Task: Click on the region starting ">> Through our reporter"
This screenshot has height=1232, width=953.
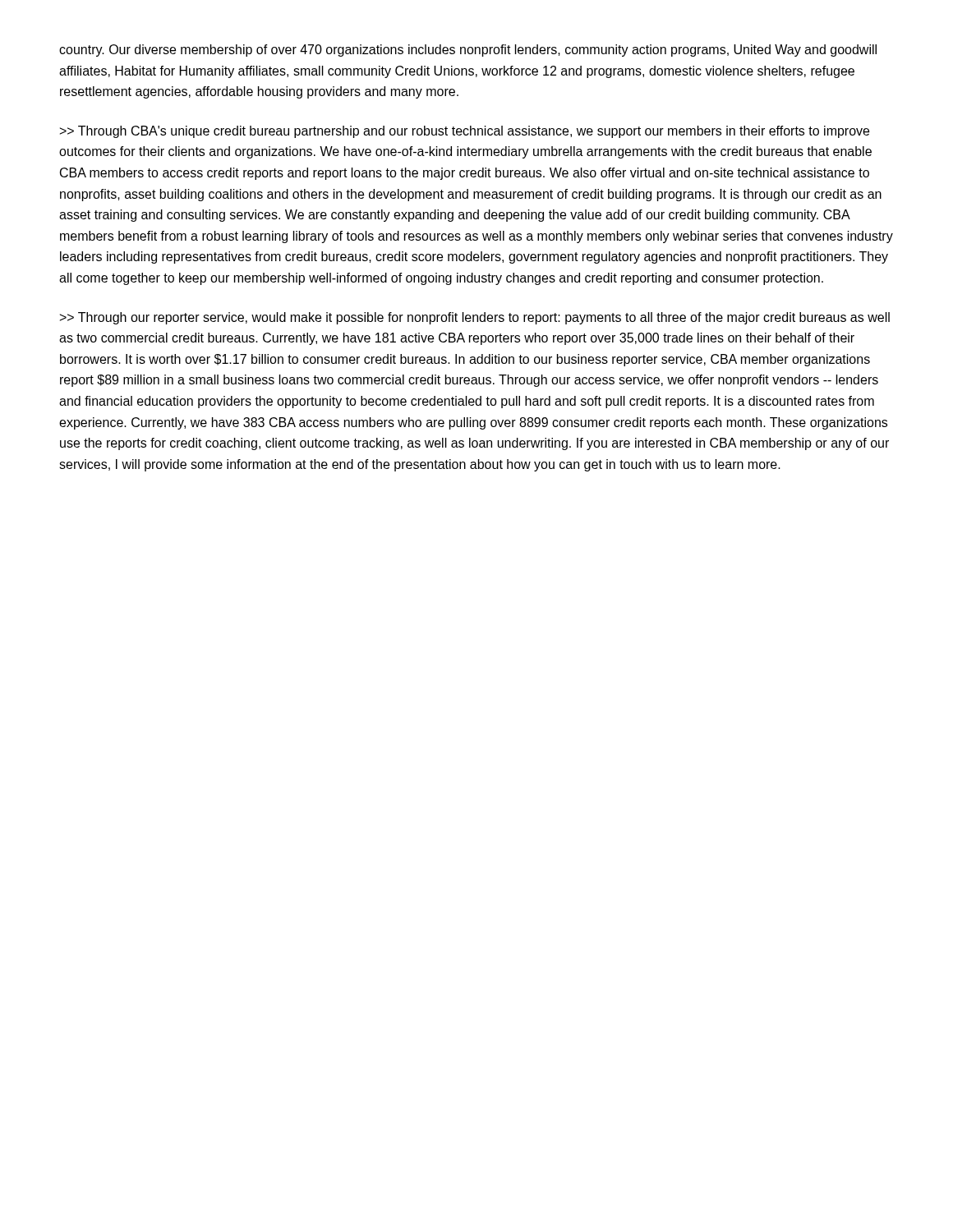Action: point(475,391)
